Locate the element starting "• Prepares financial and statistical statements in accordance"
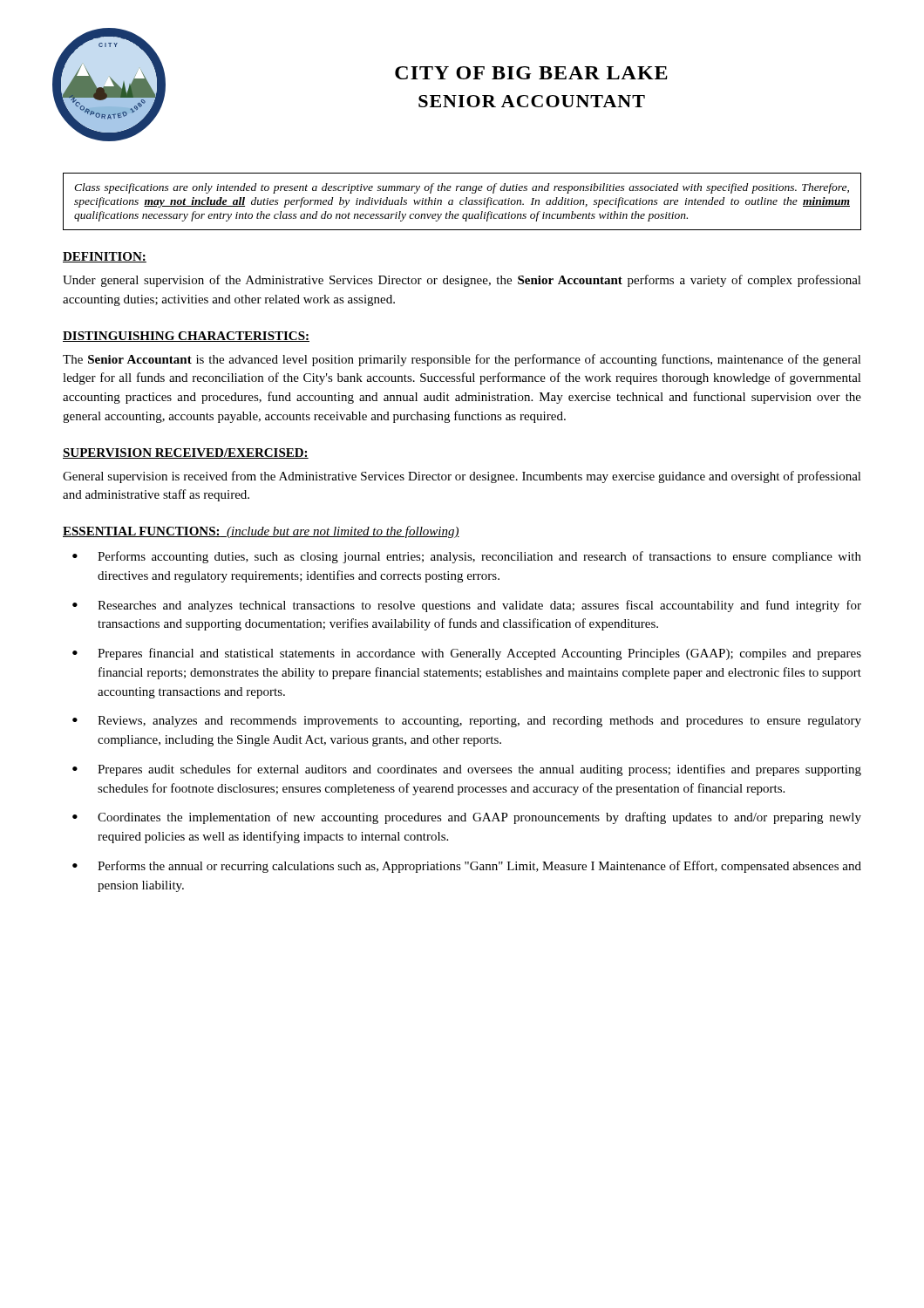Image resolution: width=924 pixels, height=1308 pixels. tap(466, 673)
